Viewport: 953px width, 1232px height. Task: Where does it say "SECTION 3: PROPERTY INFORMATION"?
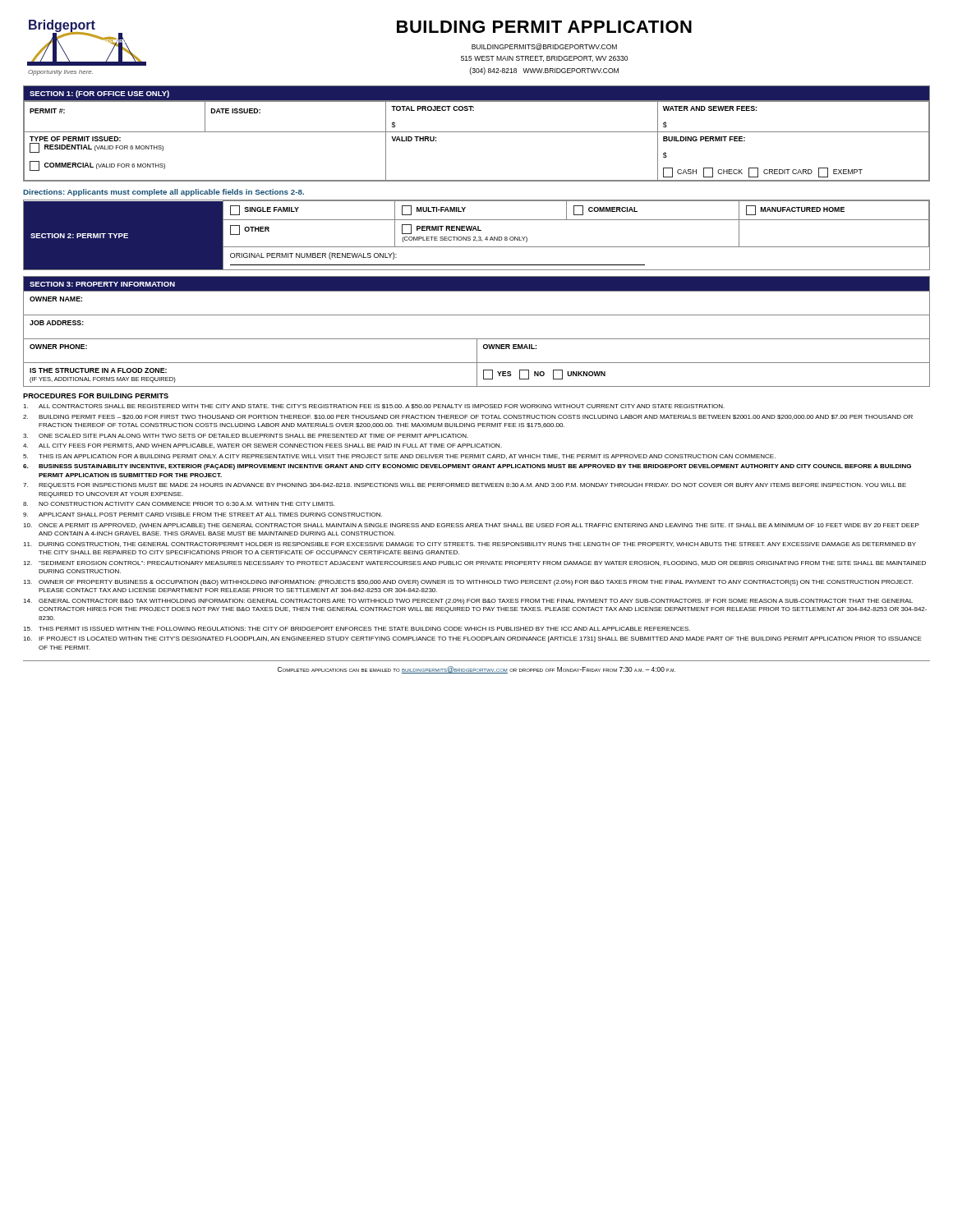[x=102, y=284]
